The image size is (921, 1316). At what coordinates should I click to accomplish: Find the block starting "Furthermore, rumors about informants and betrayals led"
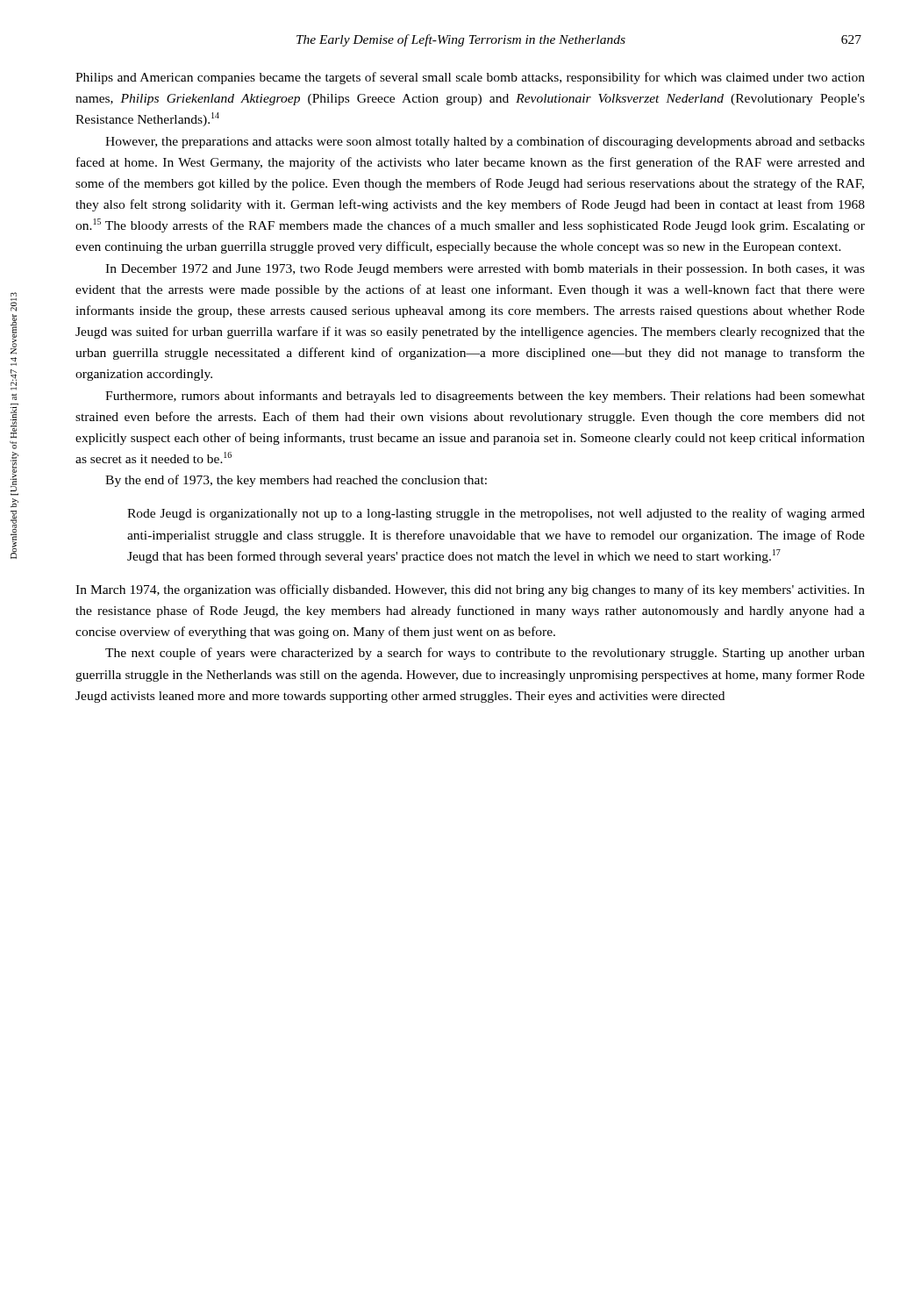pos(470,427)
